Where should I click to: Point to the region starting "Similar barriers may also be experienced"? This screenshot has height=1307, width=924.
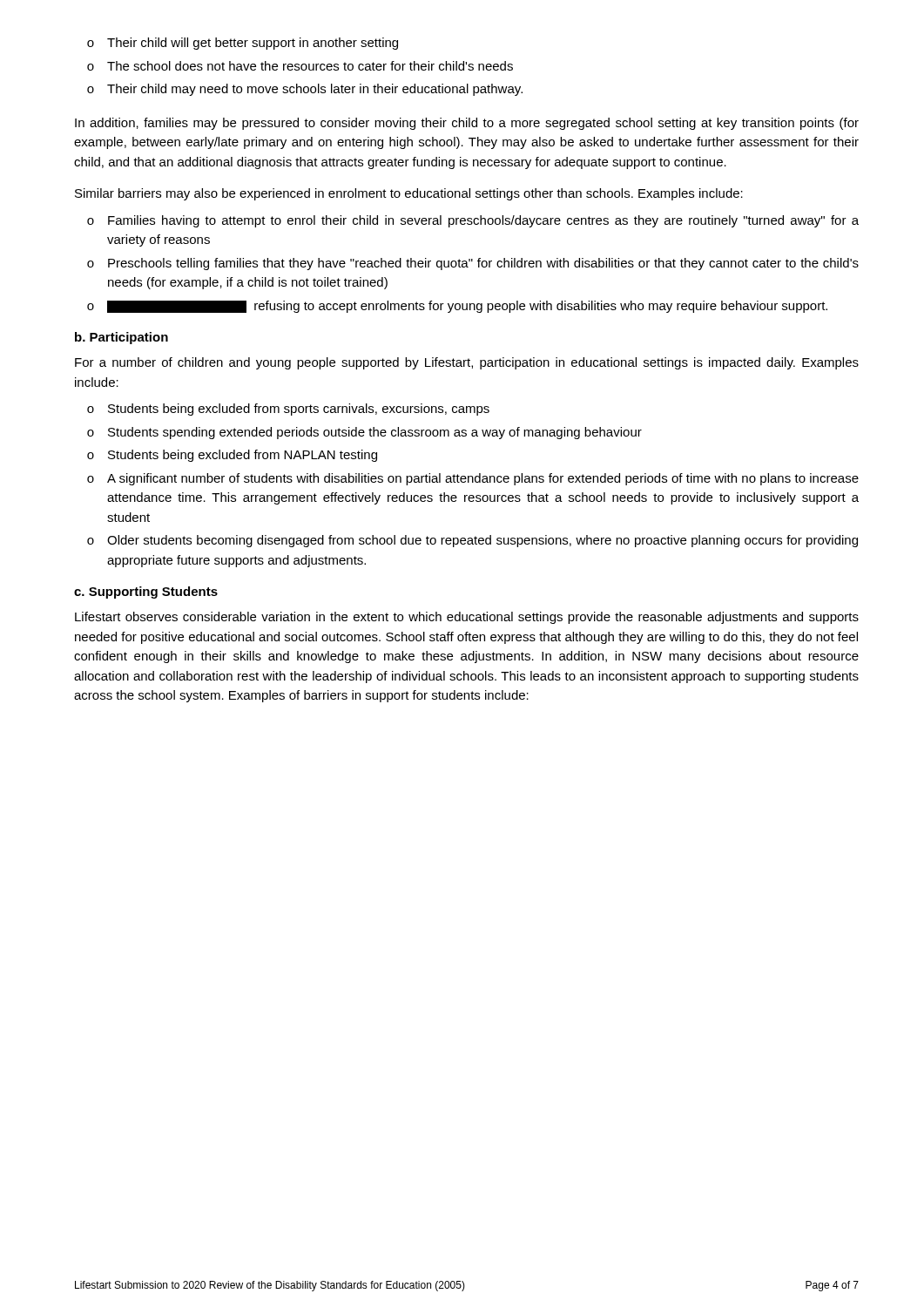pyautogui.click(x=409, y=193)
